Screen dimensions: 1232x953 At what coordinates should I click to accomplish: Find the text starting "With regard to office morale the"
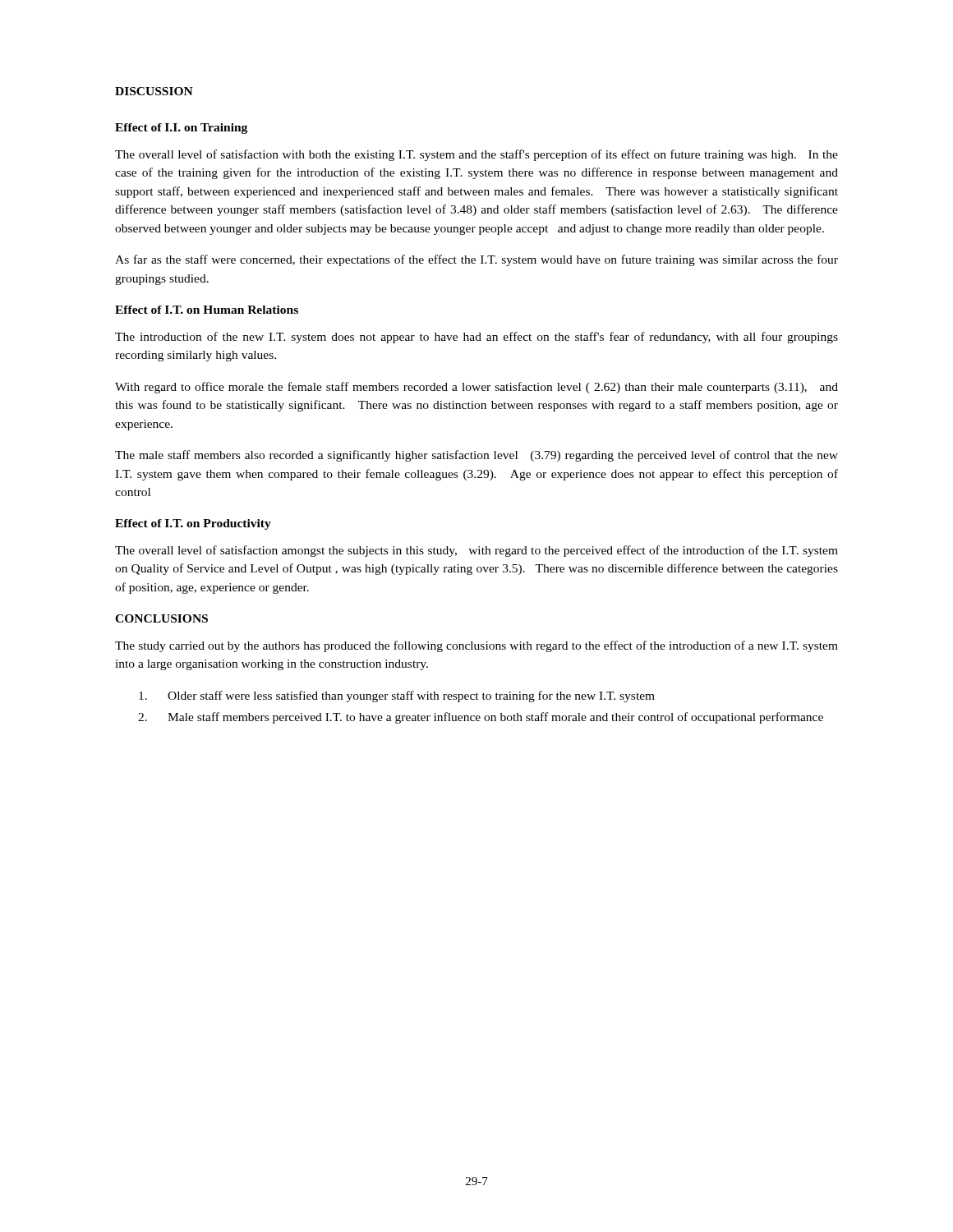coord(476,405)
